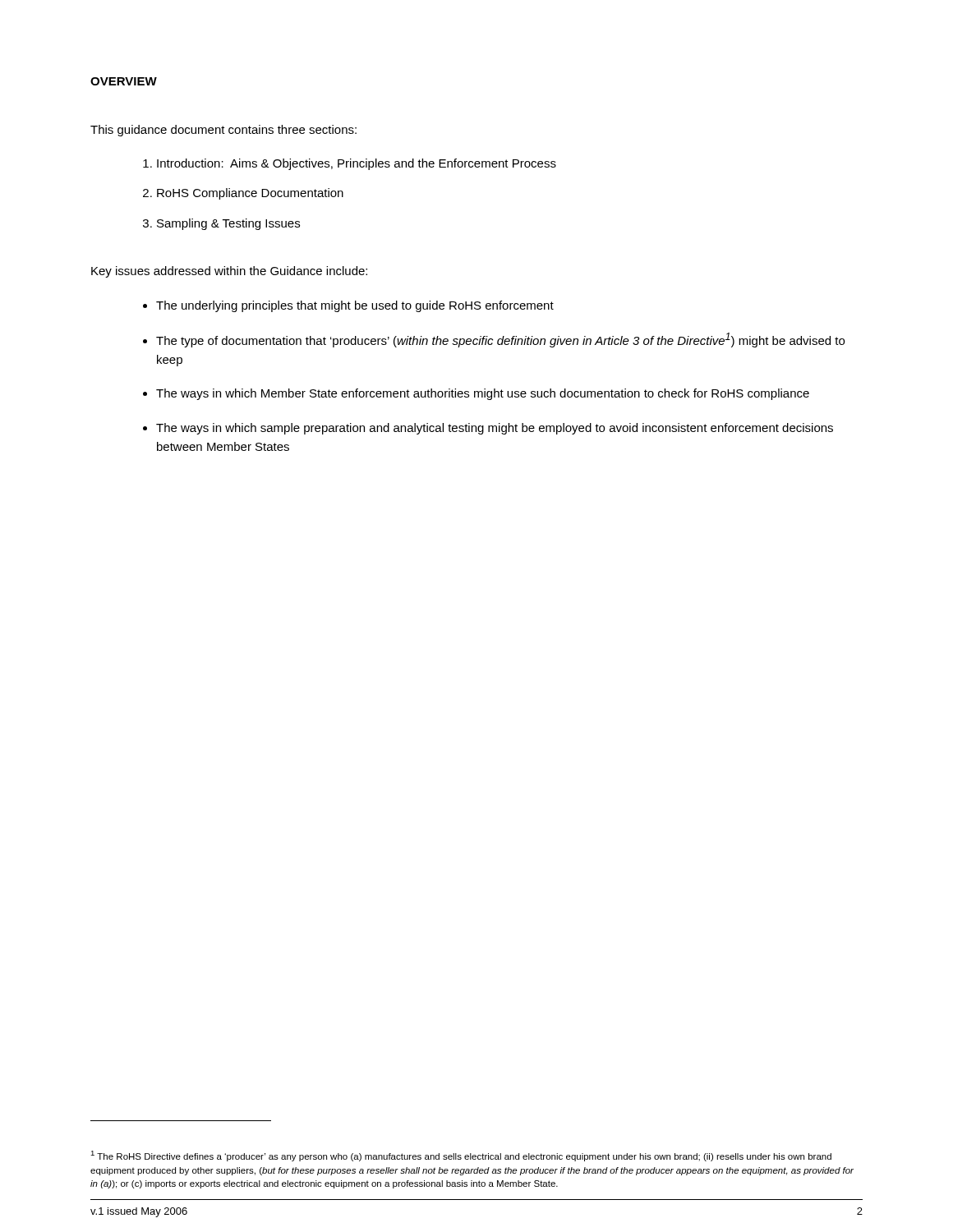Point to the block beginning "Sampling & Testing"
This screenshot has height=1232, width=953.
pyautogui.click(x=228, y=223)
